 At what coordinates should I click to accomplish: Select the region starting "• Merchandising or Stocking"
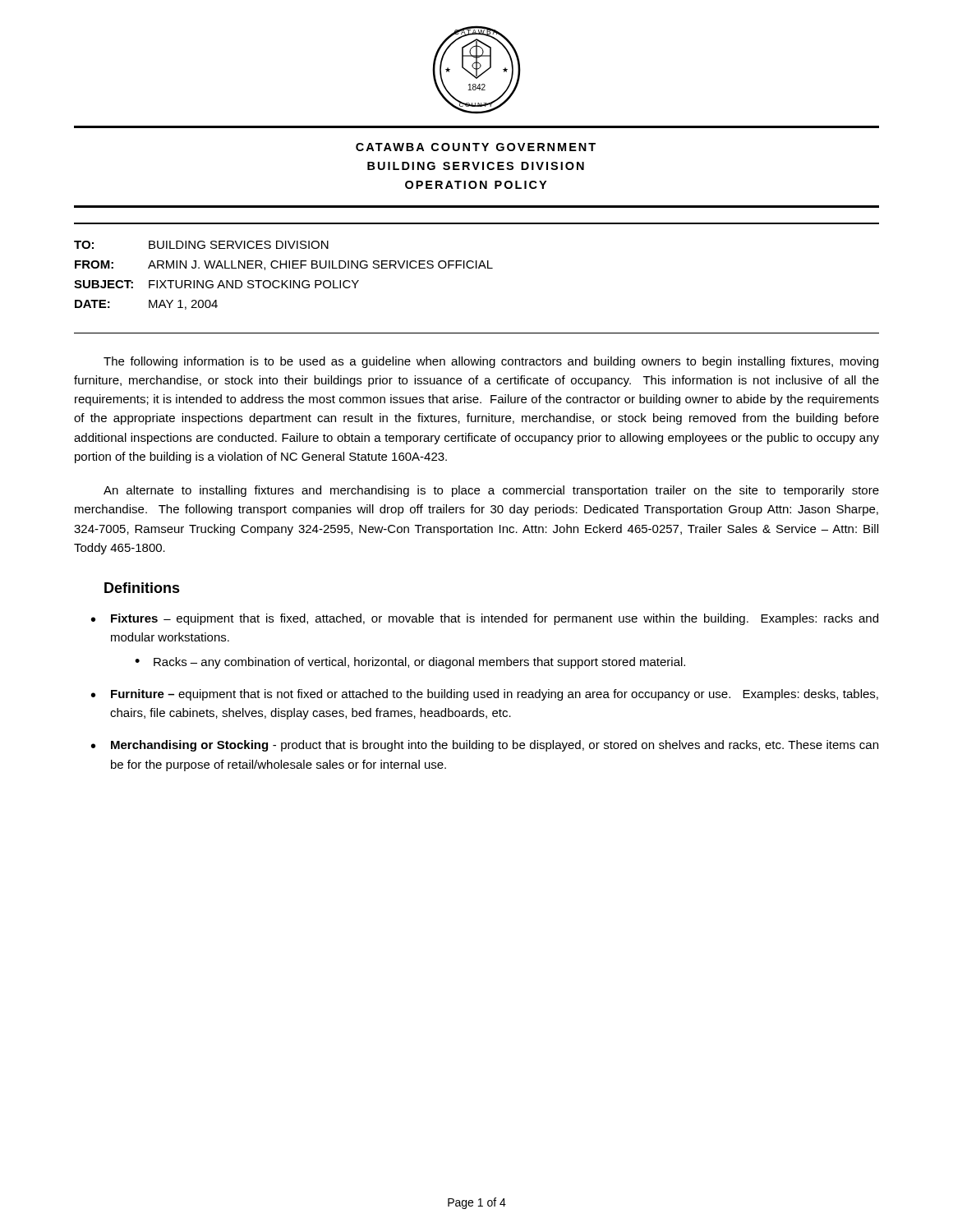(485, 755)
